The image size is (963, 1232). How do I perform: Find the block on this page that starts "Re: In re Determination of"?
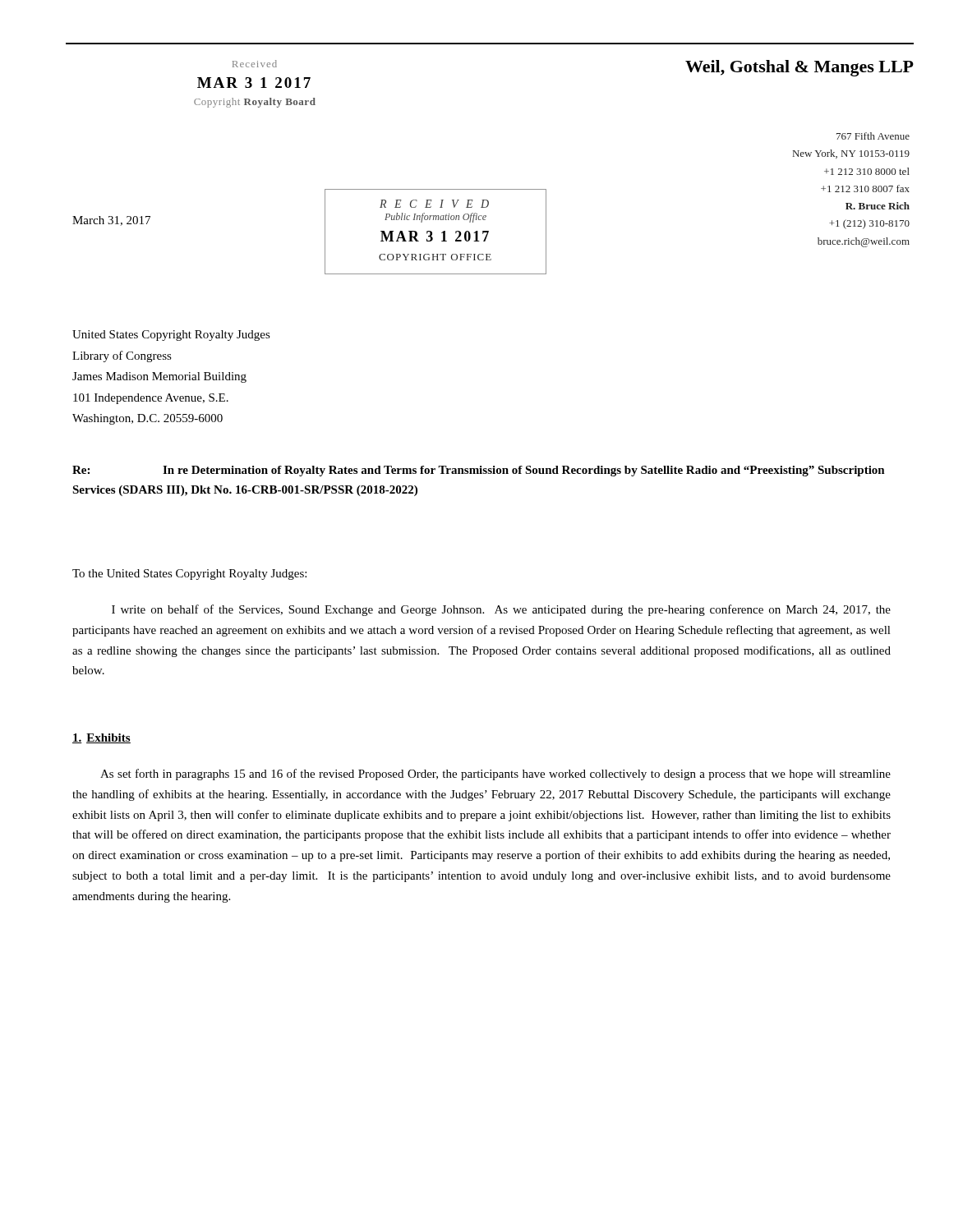point(479,478)
